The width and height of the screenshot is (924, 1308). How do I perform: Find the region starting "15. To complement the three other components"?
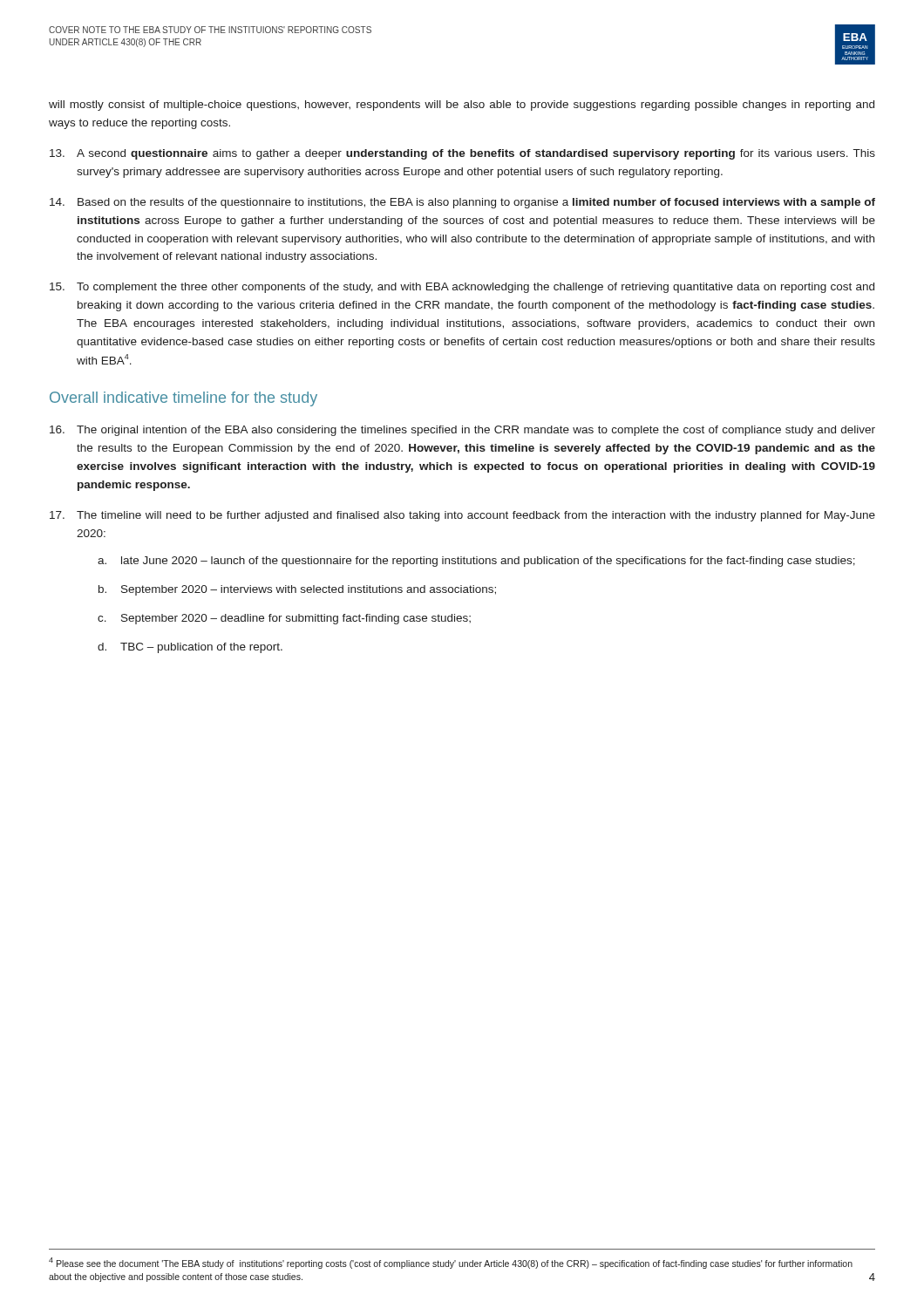click(x=462, y=324)
